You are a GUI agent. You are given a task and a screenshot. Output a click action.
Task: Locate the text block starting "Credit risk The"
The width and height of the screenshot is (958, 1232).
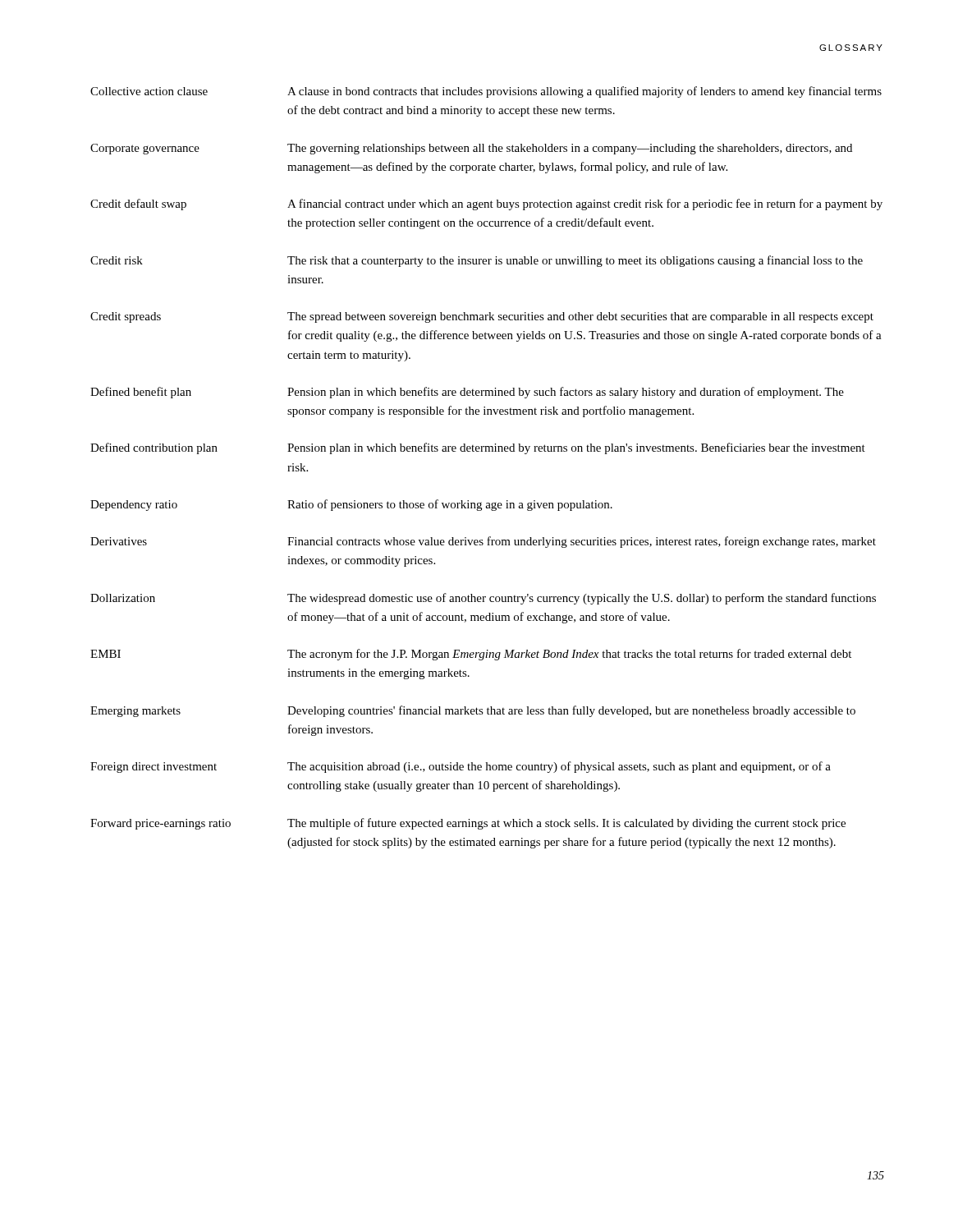click(487, 270)
